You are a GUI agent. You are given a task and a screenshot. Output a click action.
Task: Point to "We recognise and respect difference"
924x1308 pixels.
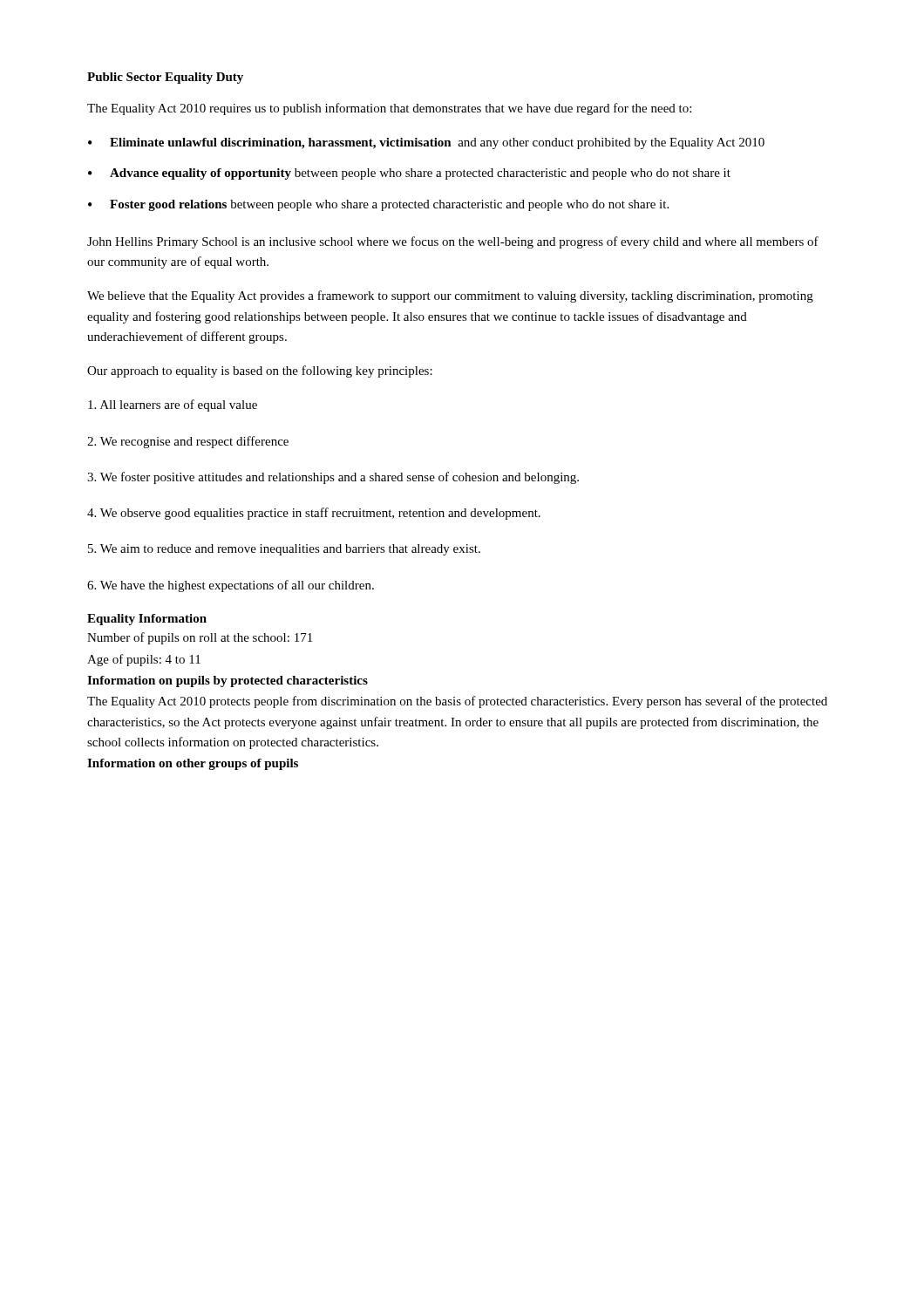point(188,441)
